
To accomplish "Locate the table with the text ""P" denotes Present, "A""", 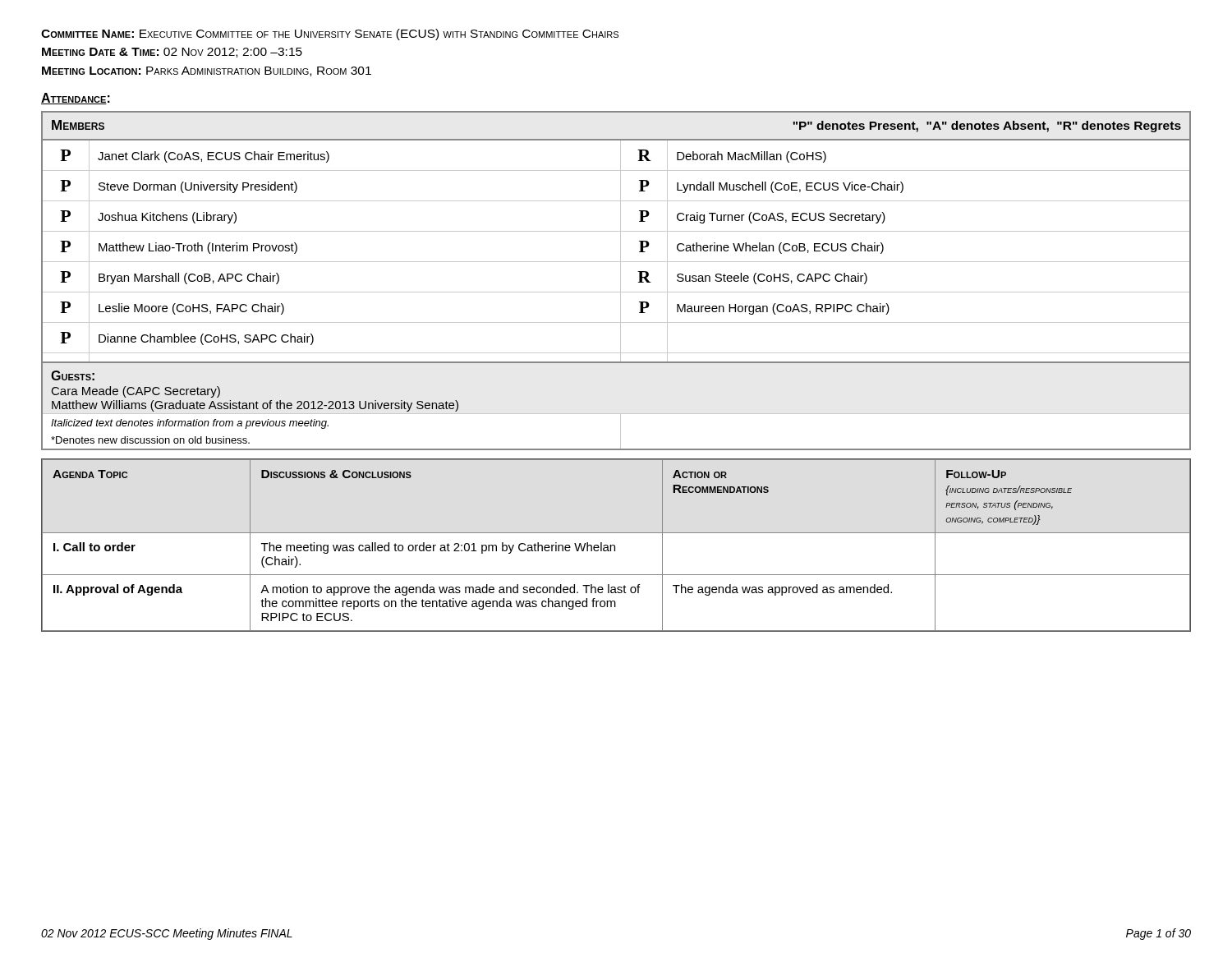I will 616,281.
